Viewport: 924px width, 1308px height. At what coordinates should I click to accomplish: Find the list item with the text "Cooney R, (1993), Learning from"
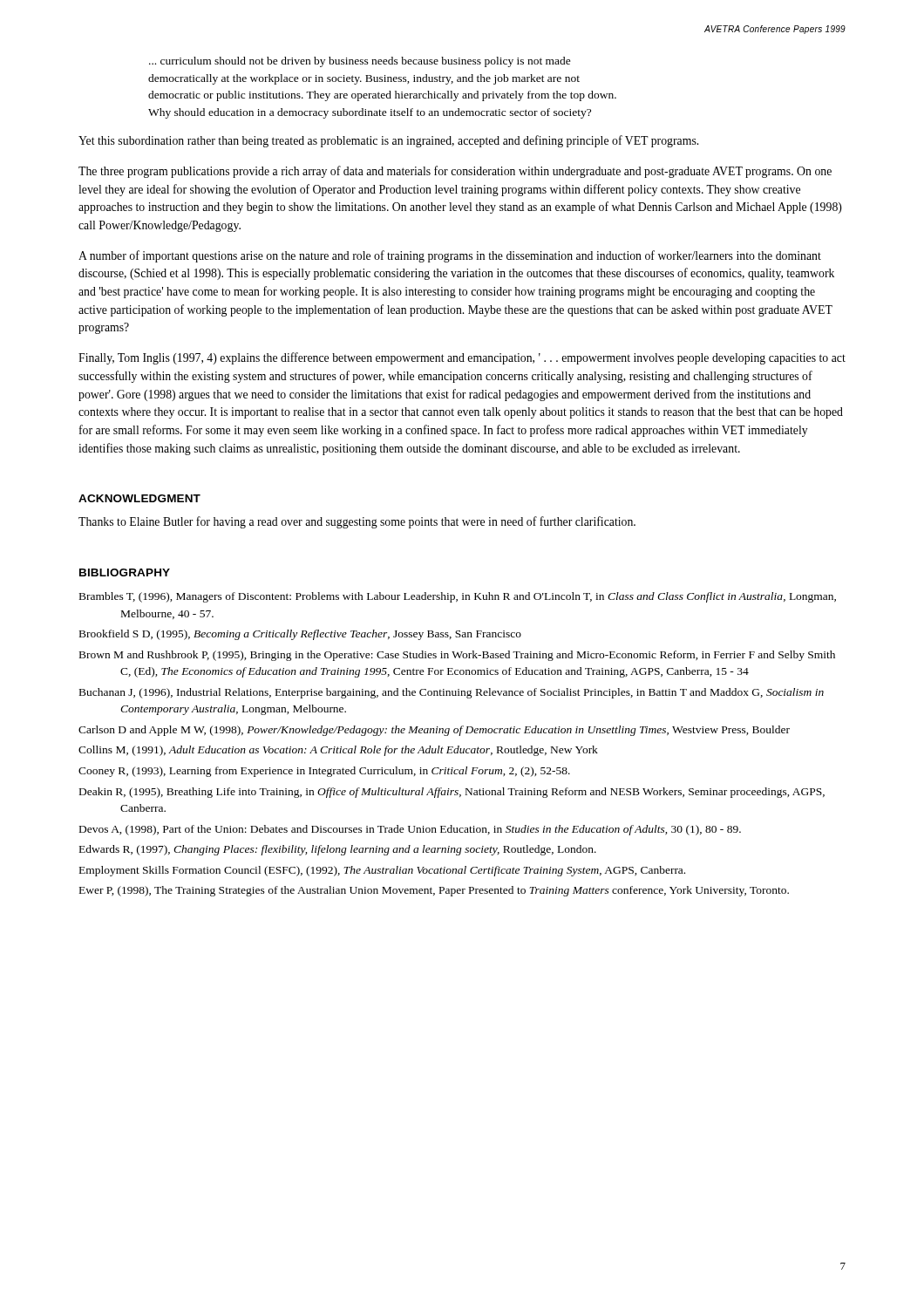click(x=324, y=770)
